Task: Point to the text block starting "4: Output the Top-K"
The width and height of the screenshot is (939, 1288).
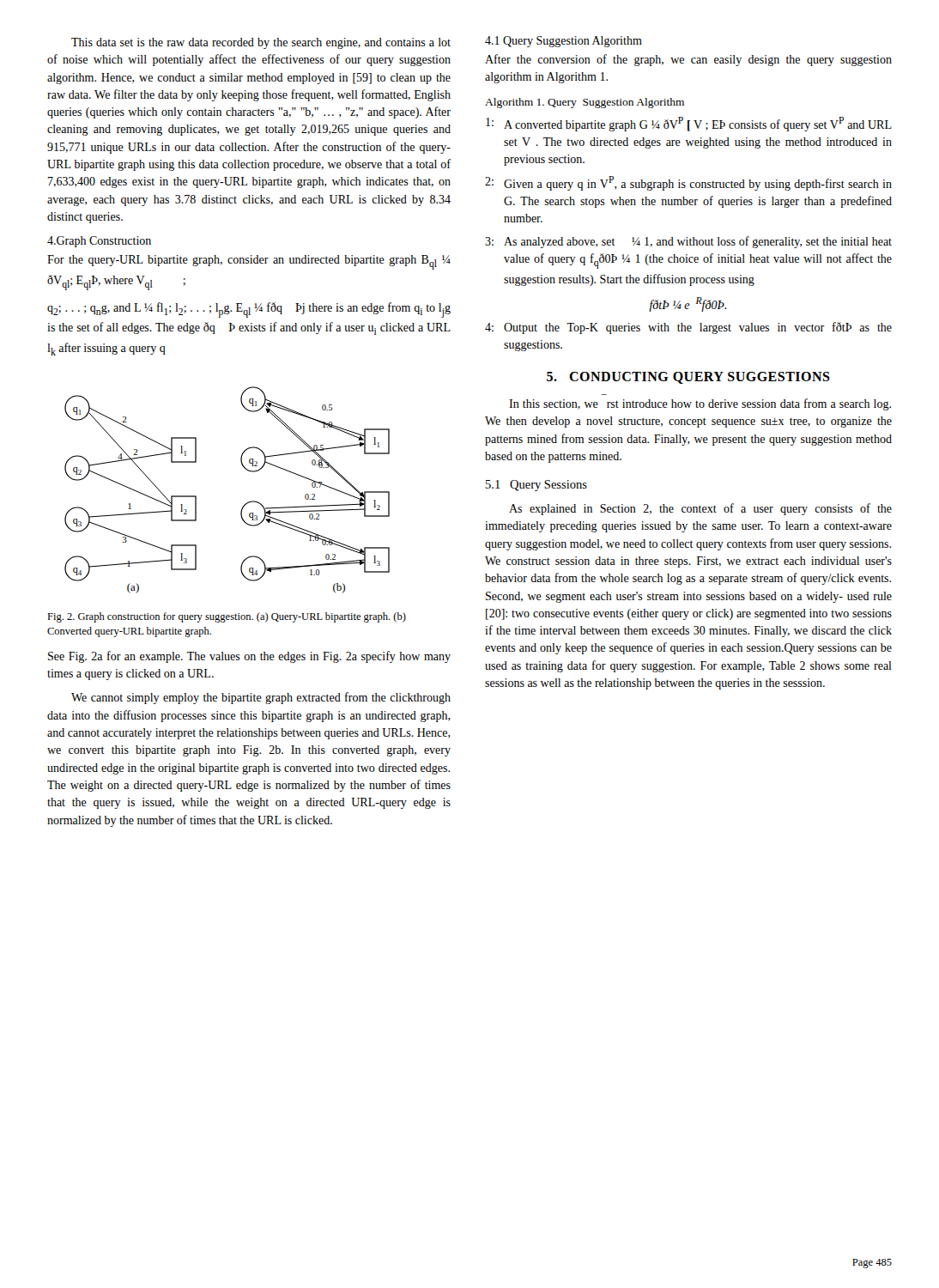Action: (688, 337)
